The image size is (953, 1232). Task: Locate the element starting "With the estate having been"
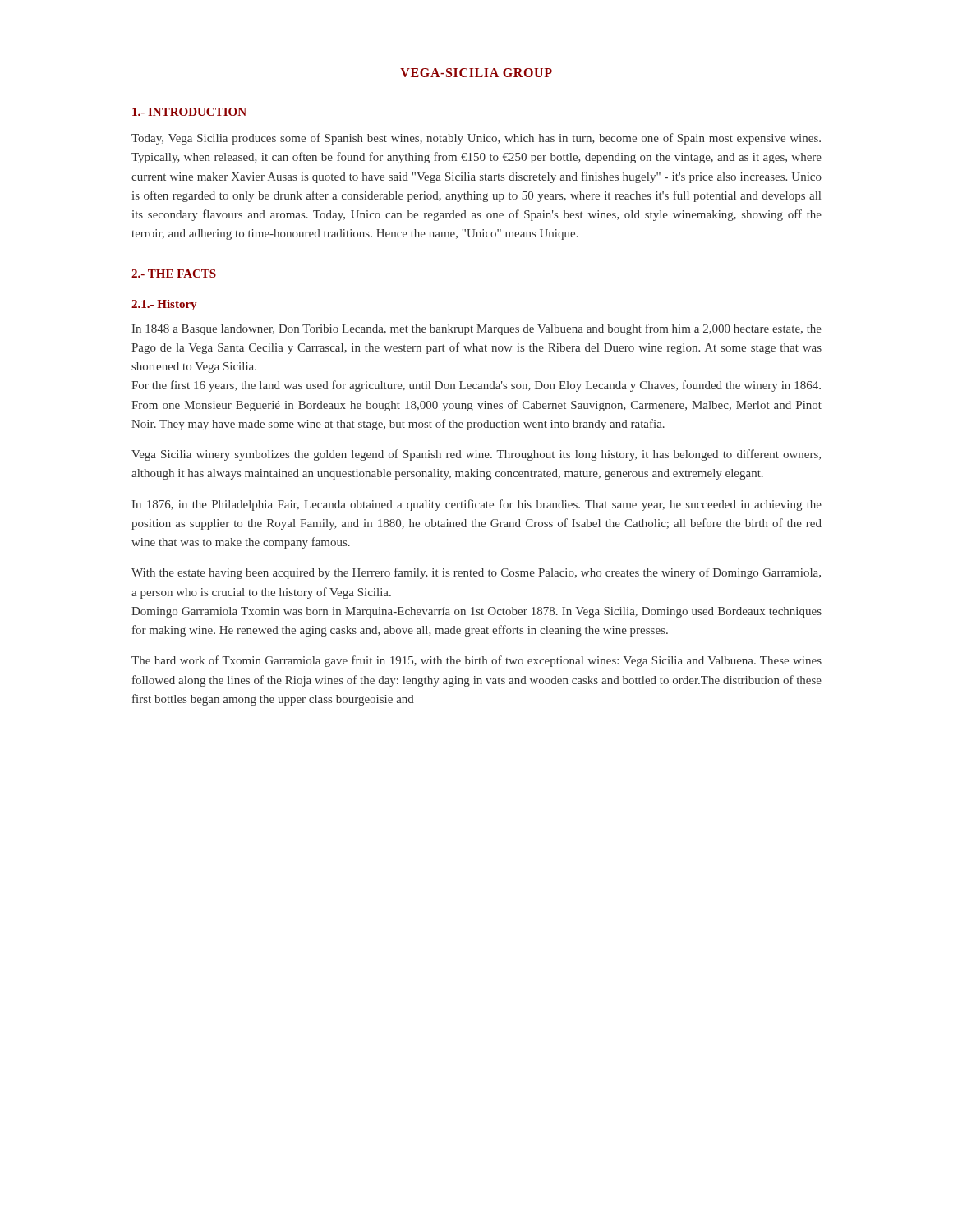[x=476, y=601]
